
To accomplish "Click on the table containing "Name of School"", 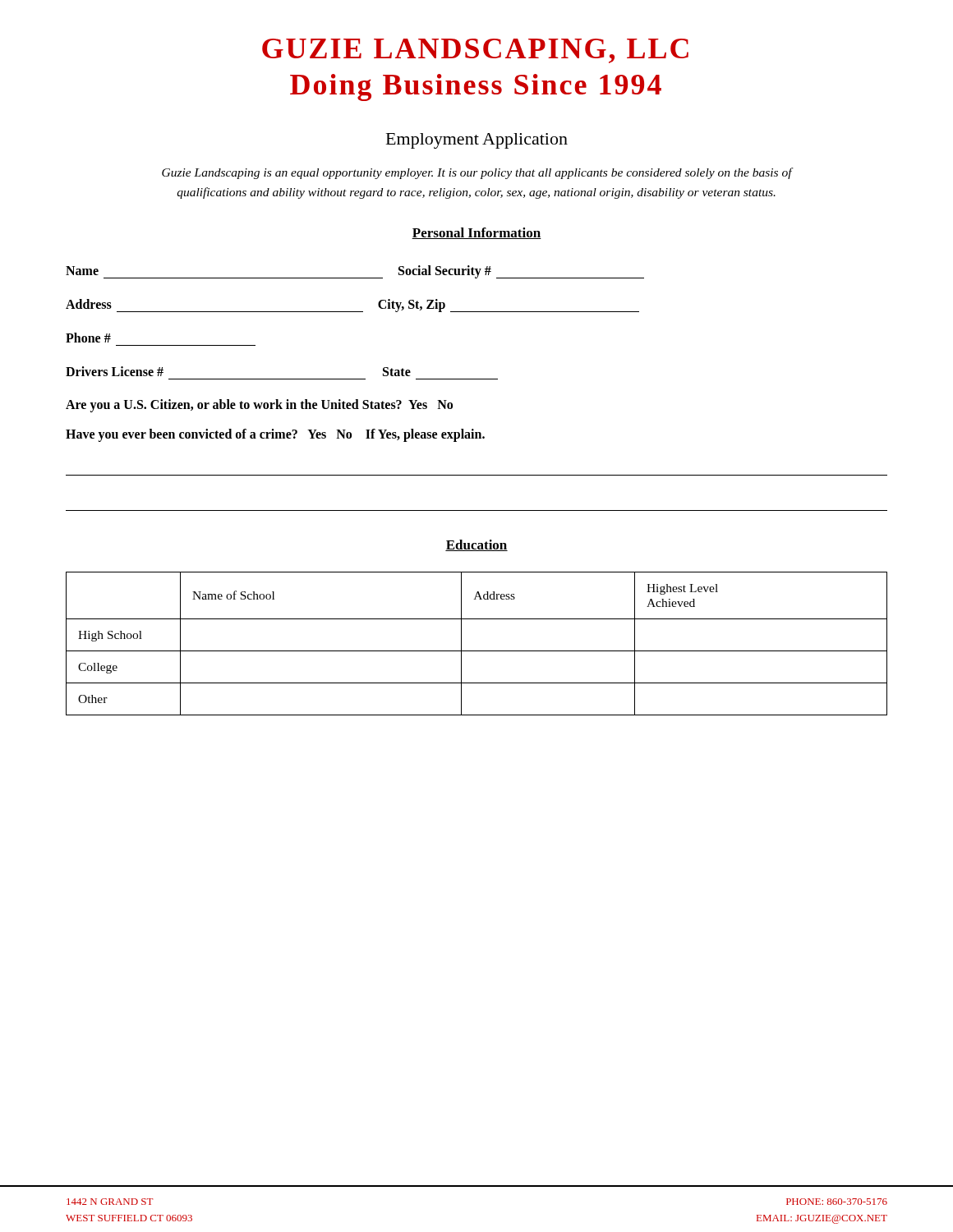I will click(476, 643).
